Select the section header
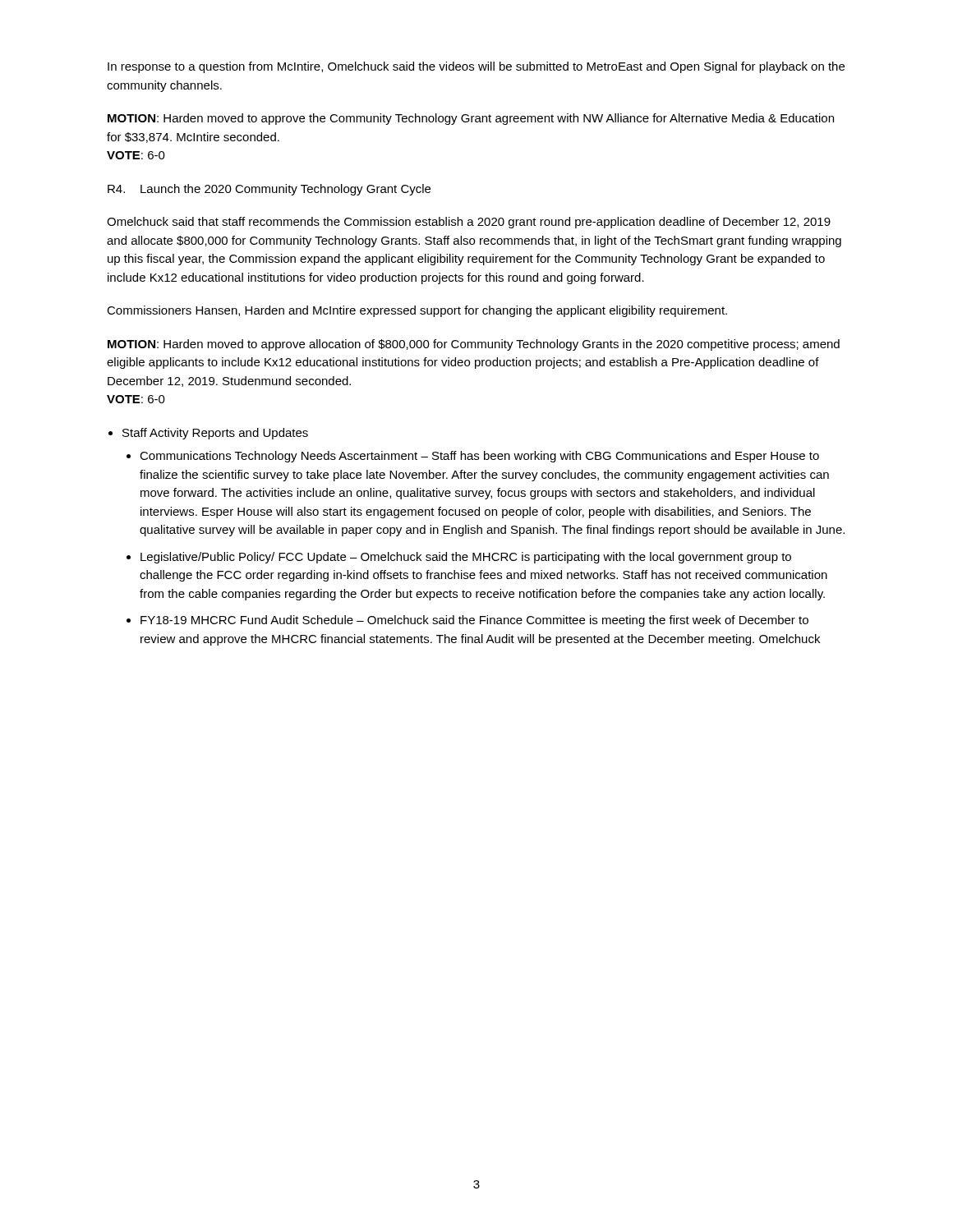 point(269,188)
